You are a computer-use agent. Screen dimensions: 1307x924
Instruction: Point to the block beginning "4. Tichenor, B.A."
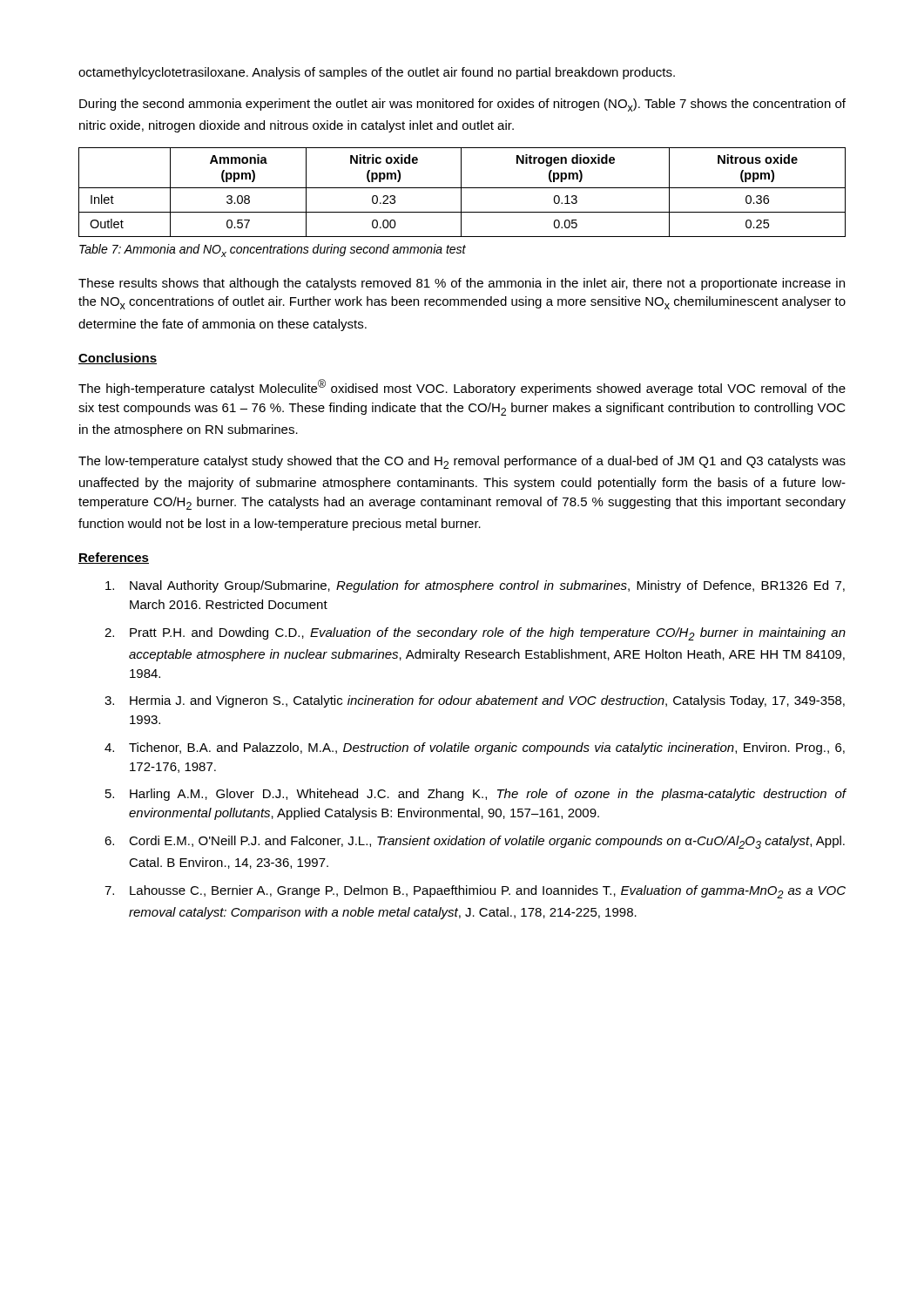[475, 757]
